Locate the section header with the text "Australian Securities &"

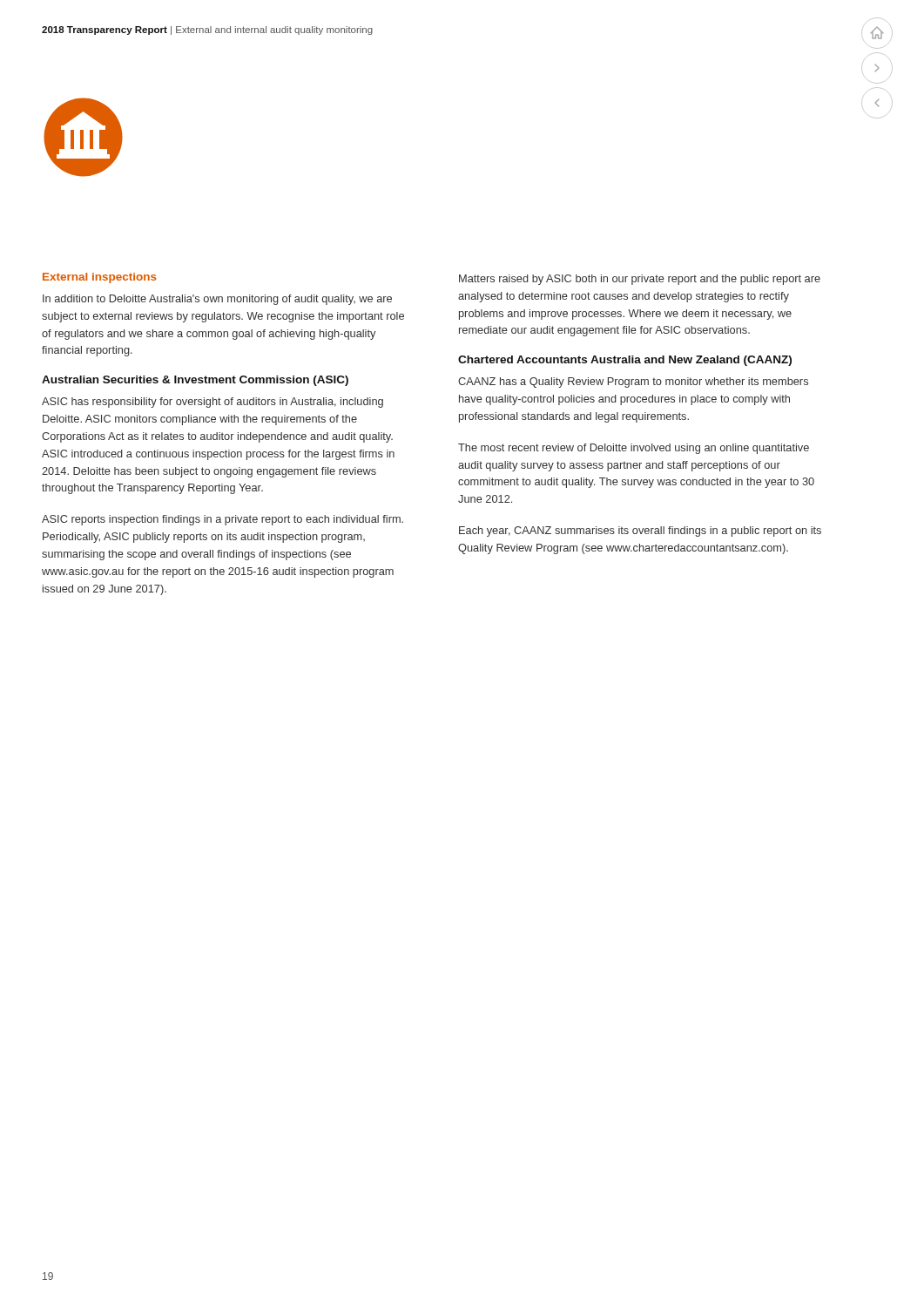point(195,380)
